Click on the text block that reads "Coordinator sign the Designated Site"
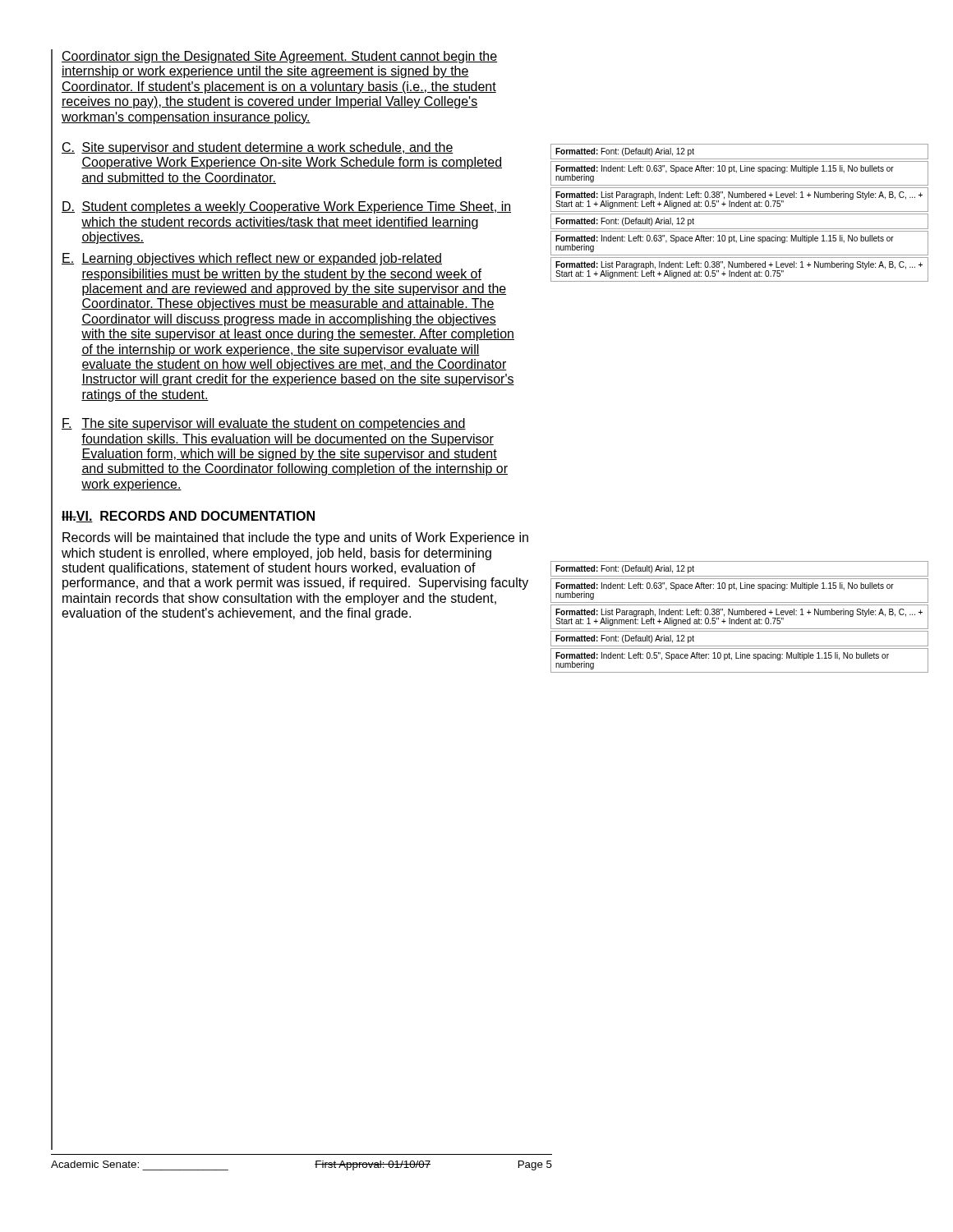This screenshot has width=953, height=1232. click(x=279, y=86)
